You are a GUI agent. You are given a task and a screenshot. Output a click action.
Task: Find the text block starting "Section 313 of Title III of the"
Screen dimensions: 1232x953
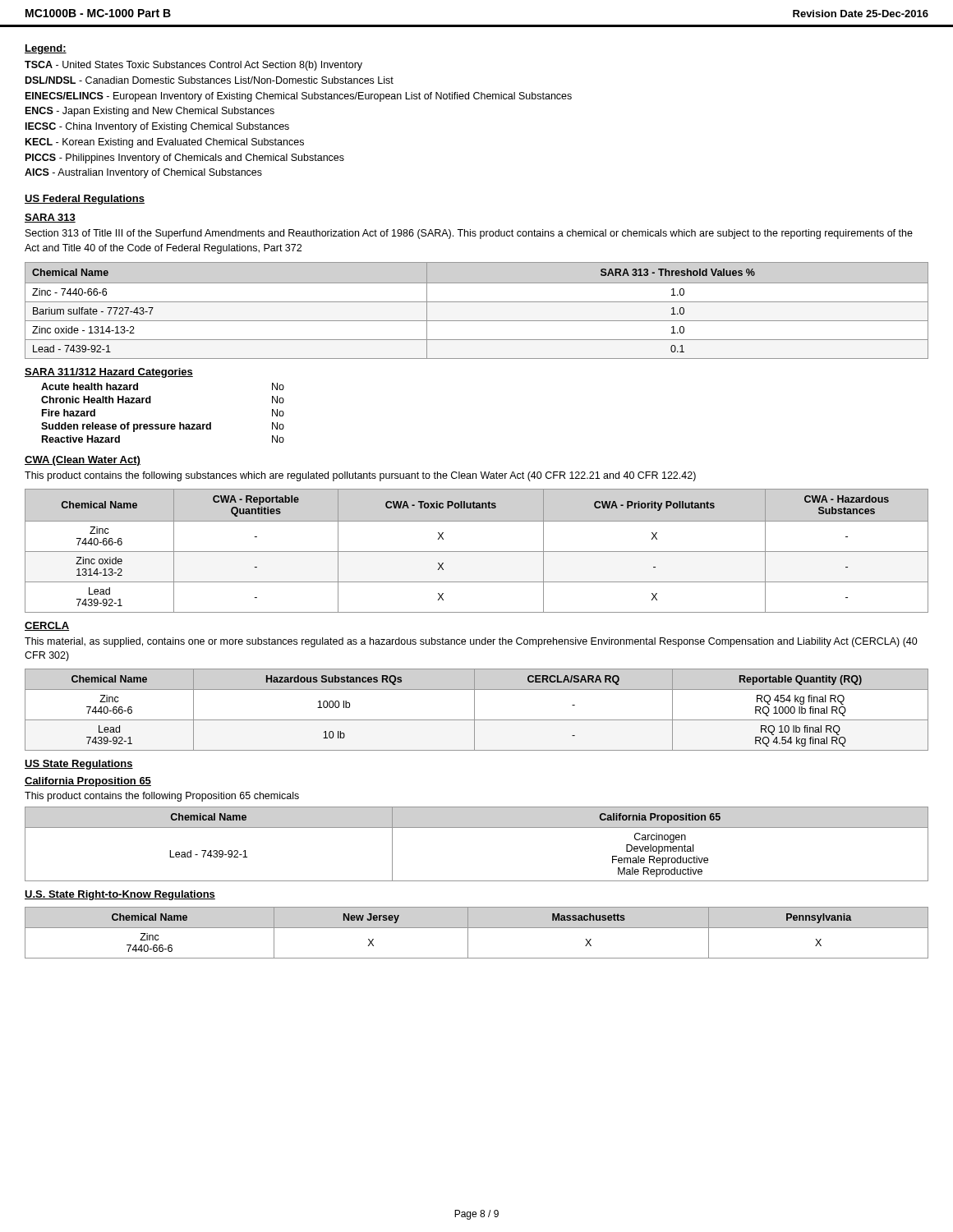(469, 240)
